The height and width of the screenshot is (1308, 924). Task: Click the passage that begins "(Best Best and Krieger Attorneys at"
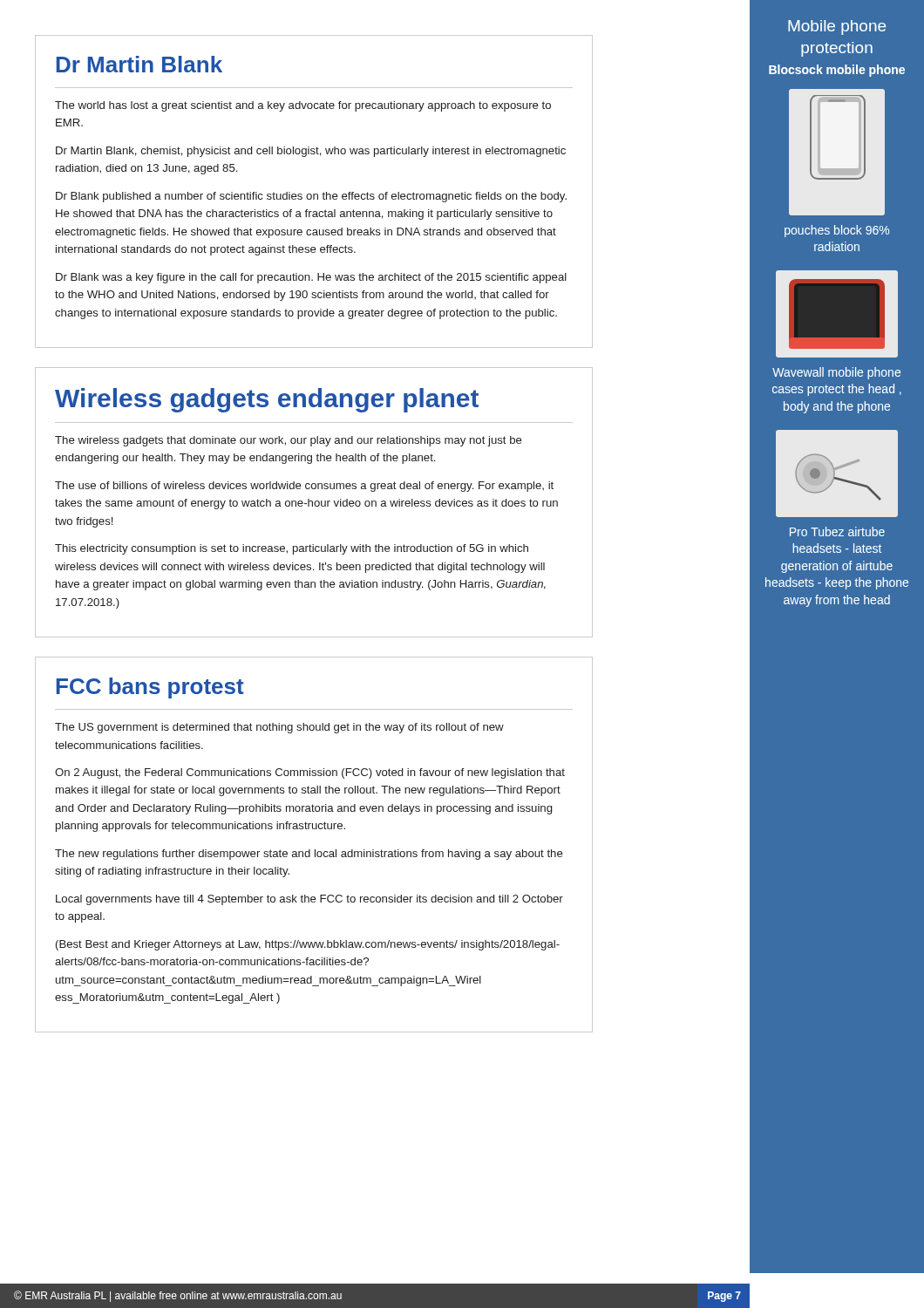[x=314, y=971]
